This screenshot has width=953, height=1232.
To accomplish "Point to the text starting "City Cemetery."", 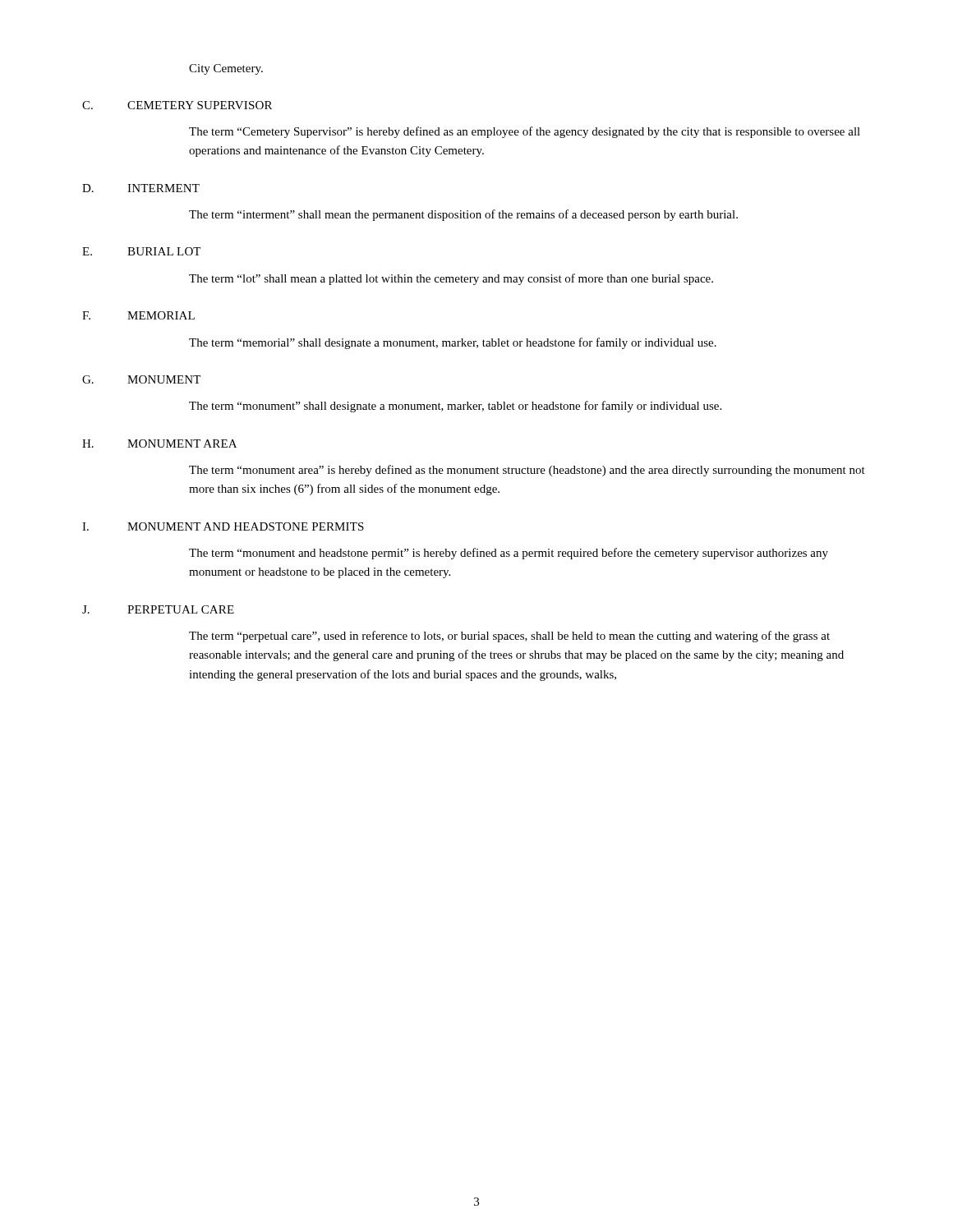I will pyautogui.click(x=226, y=68).
